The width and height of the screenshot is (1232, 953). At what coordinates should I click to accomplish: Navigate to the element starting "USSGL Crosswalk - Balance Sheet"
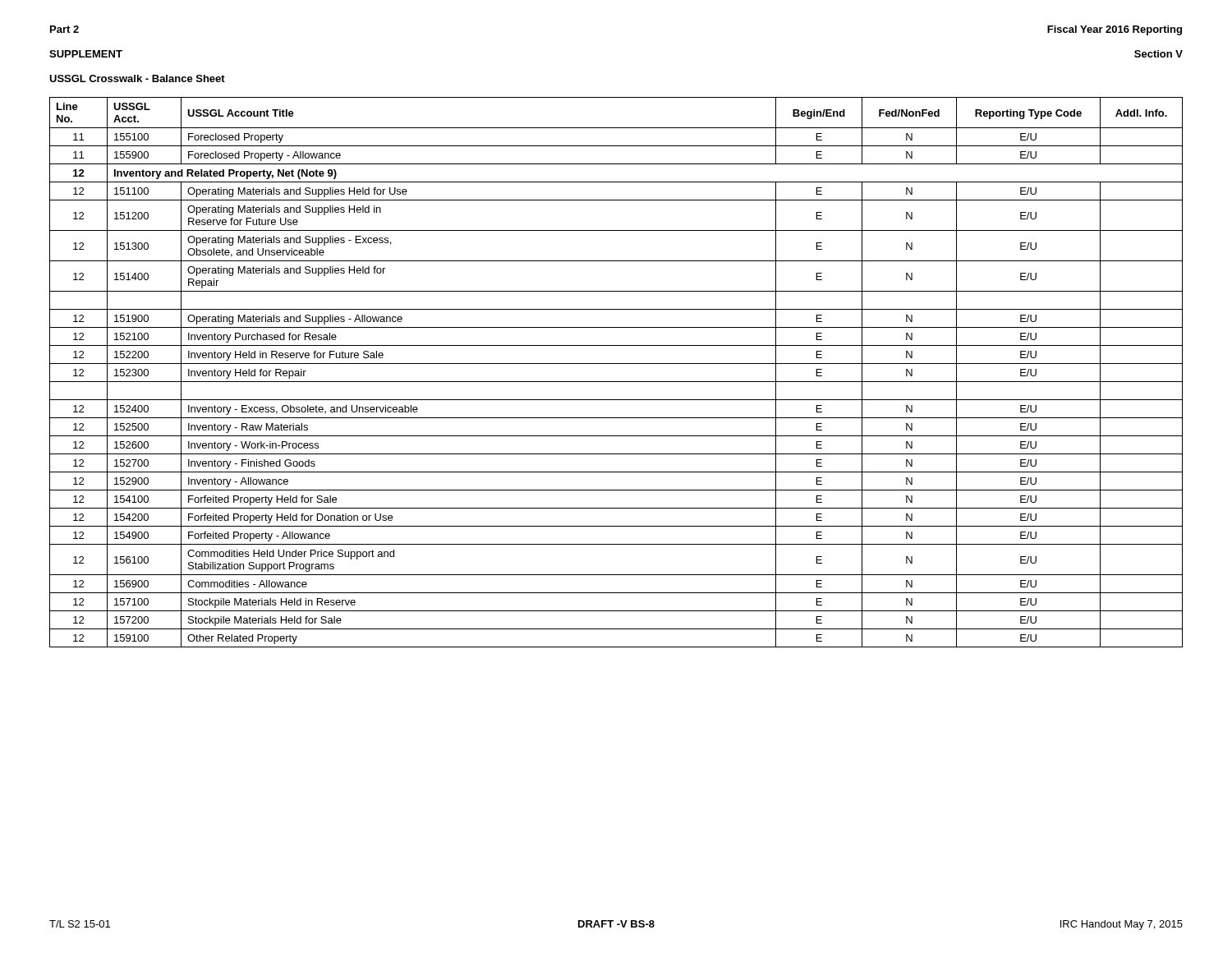[x=137, y=78]
